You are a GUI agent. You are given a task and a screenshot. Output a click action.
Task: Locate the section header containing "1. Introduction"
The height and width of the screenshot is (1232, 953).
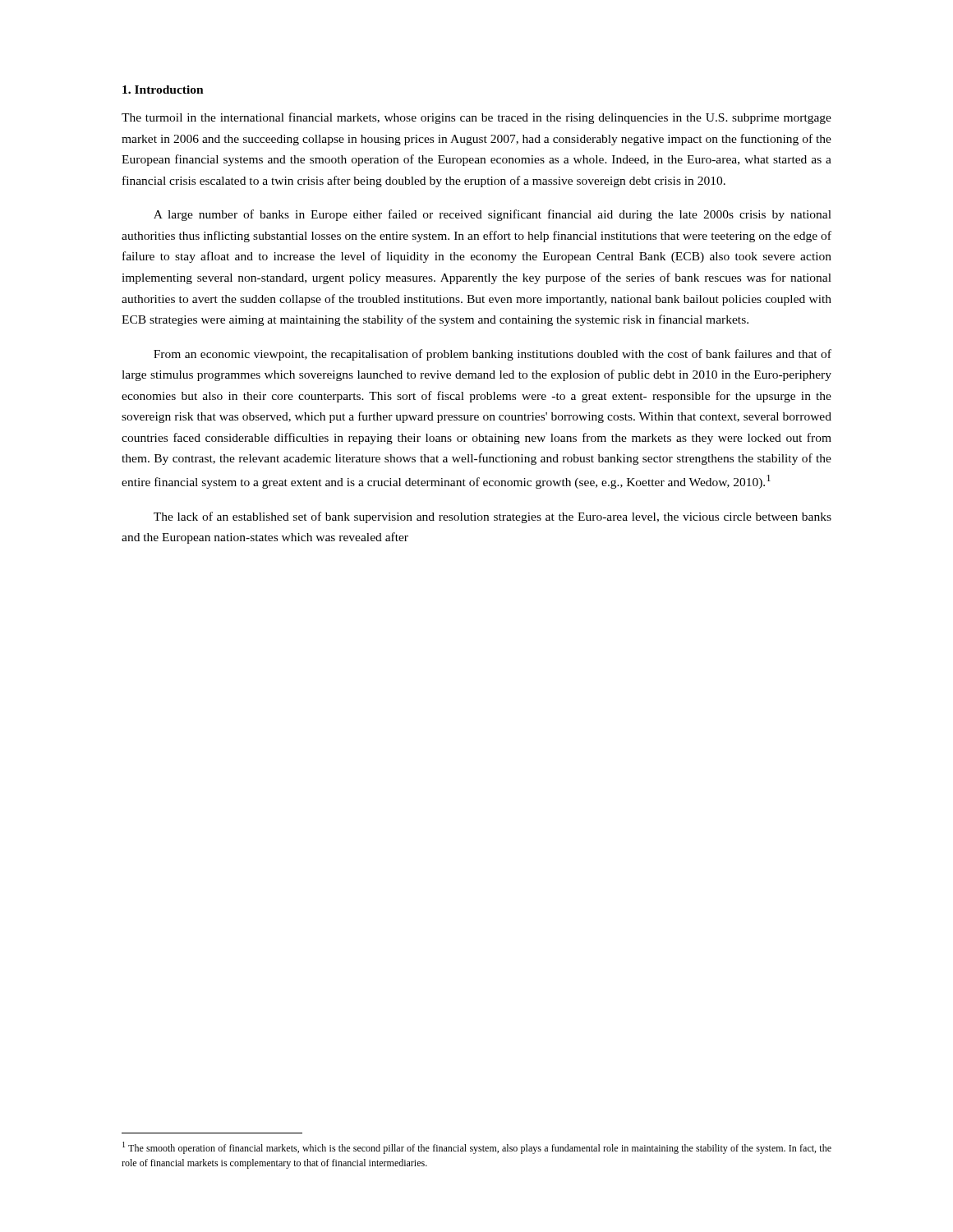tap(163, 89)
